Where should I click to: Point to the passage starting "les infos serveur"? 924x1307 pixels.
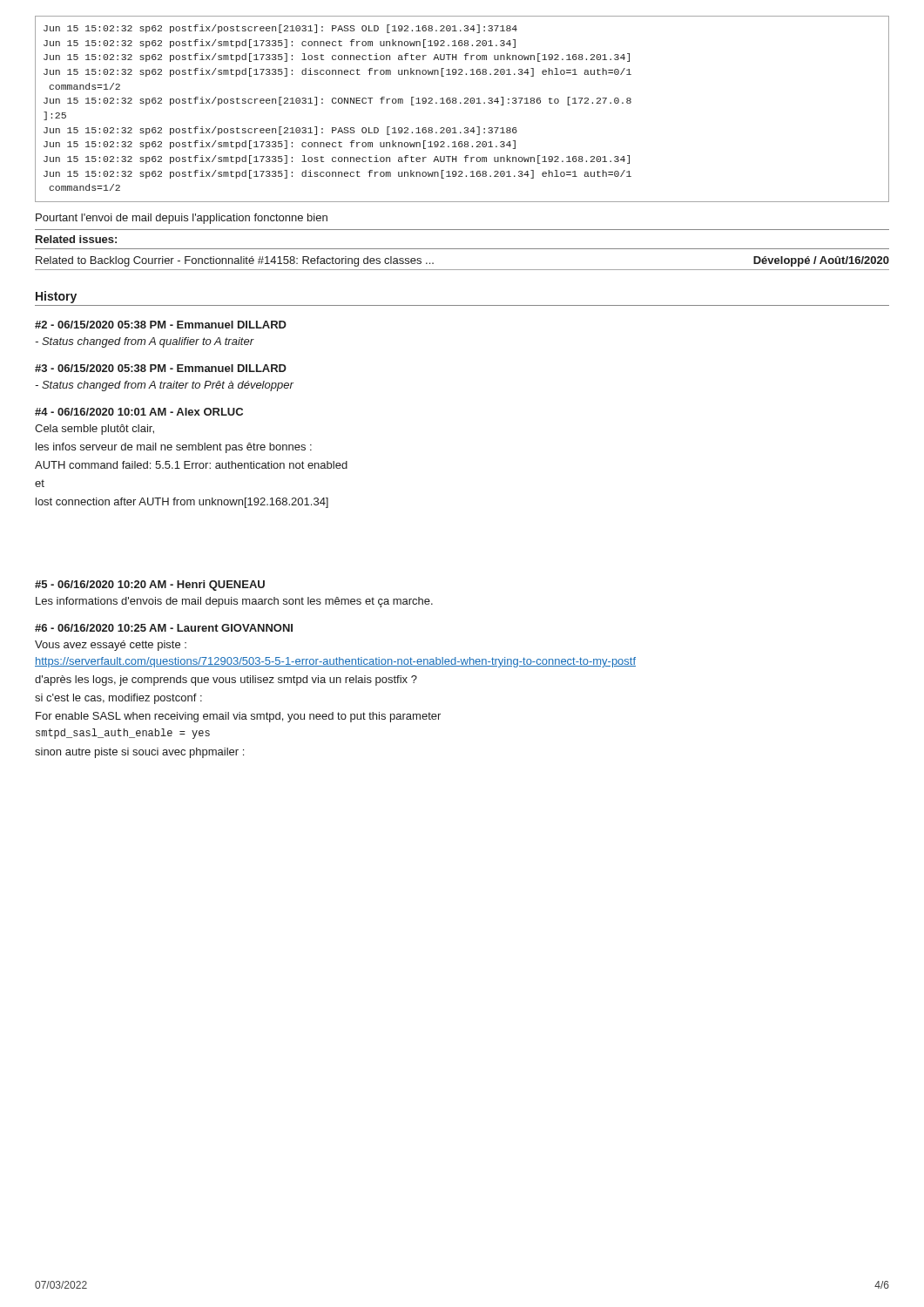pyautogui.click(x=174, y=447)
